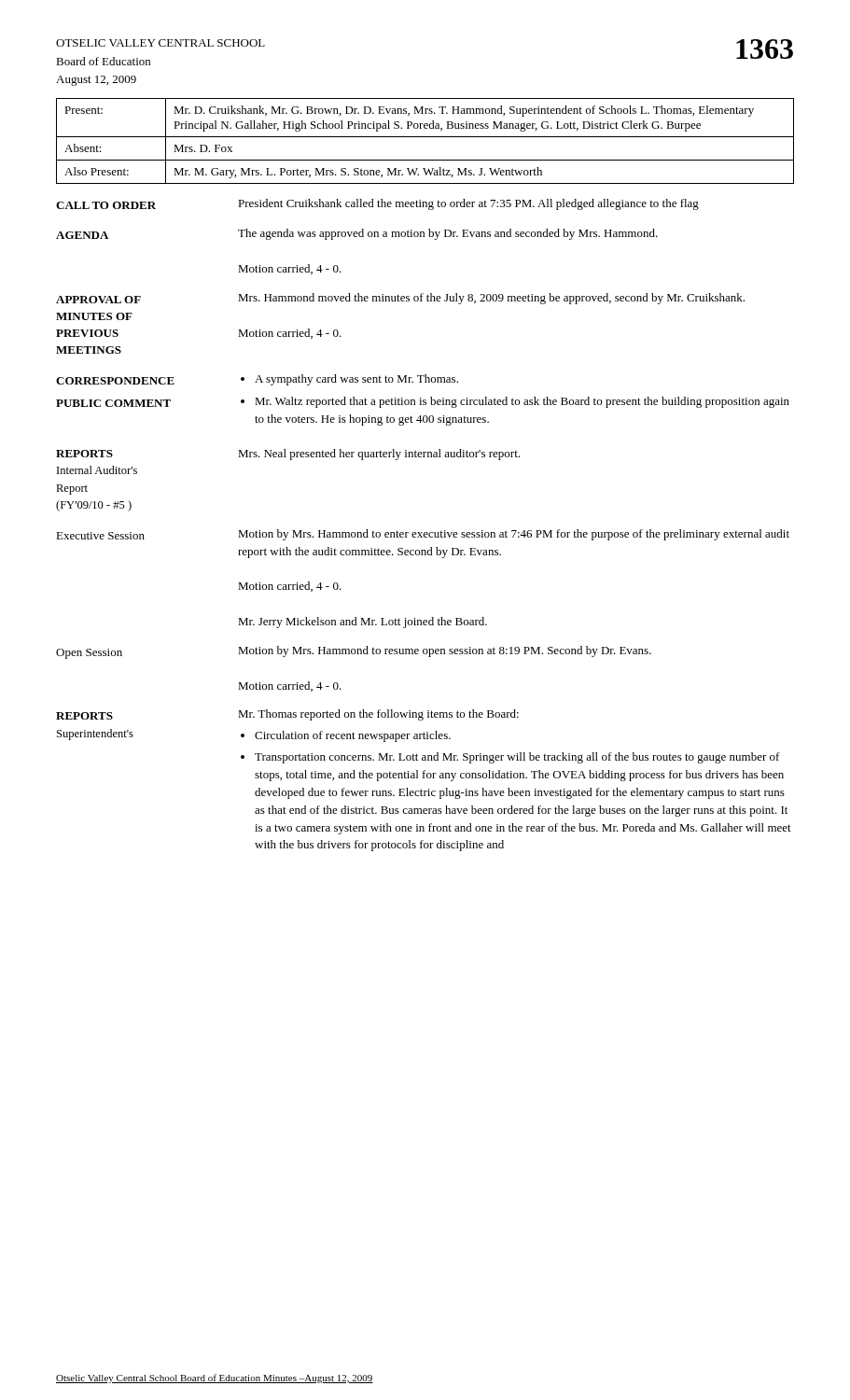
Task: Click the passage that begins "Mrs. Hammond moved"
Action: coord(491,299)
